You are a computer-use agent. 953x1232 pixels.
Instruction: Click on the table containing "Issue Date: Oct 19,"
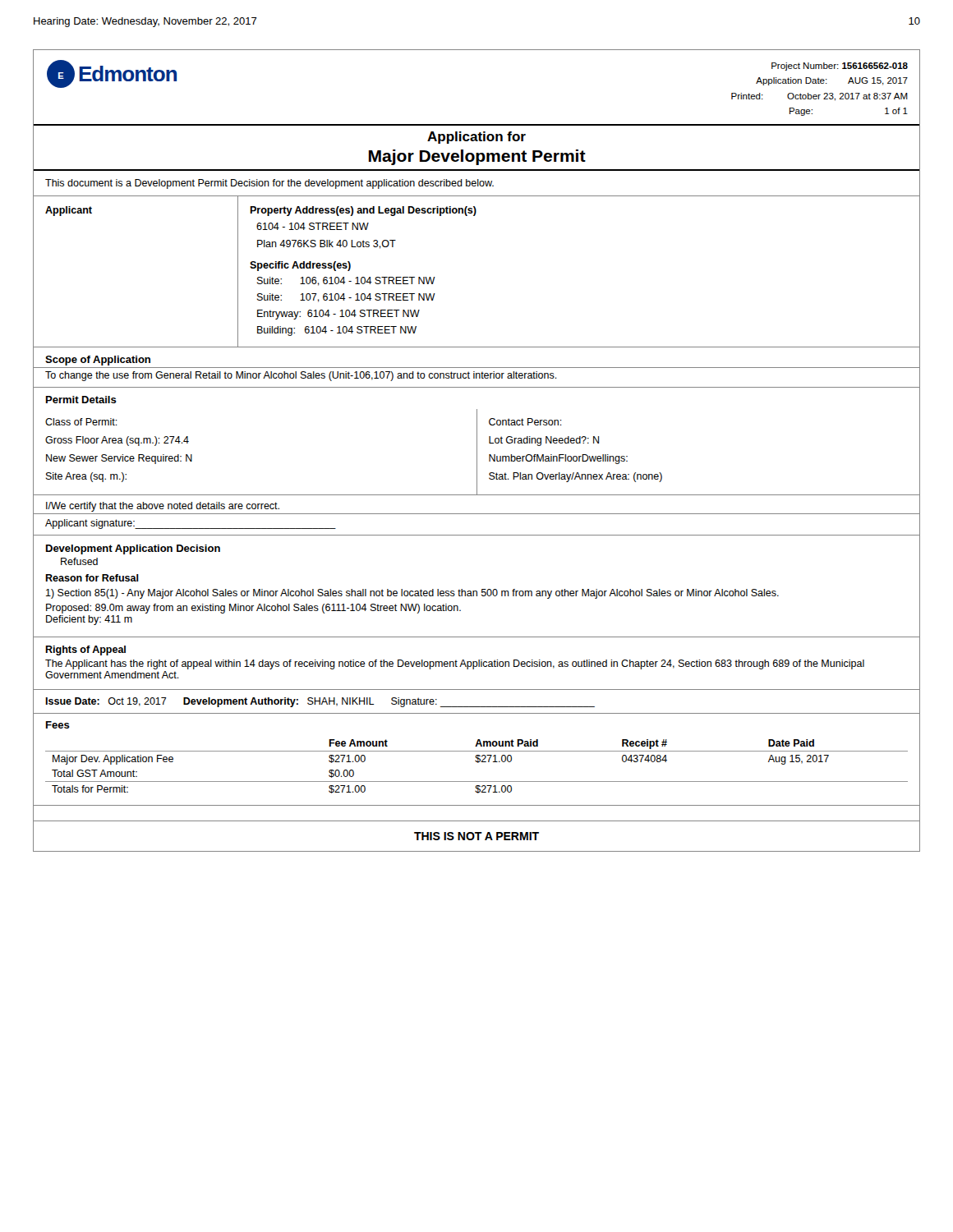point(476,701)
